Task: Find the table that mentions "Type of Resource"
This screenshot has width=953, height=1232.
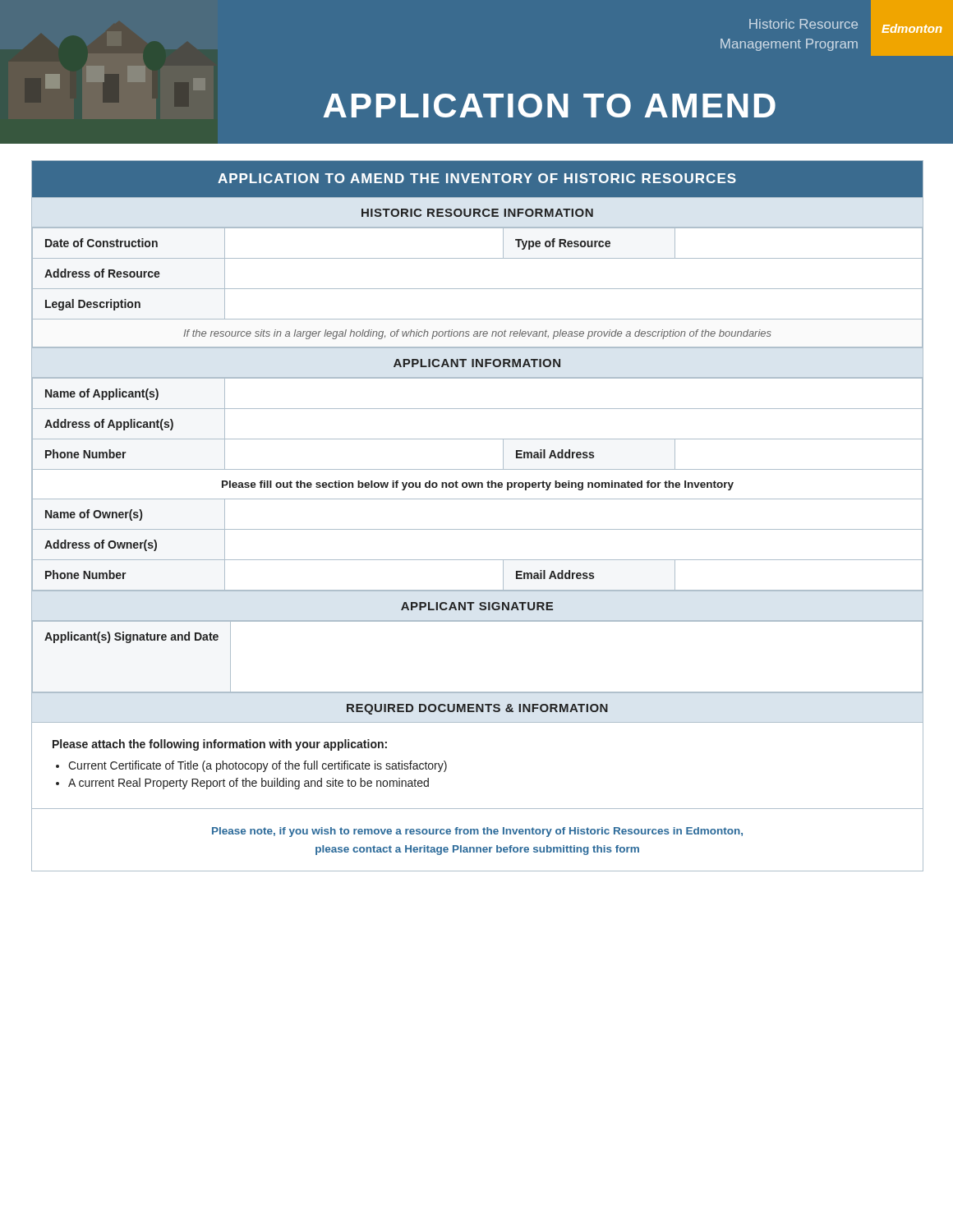Action: 477,287
